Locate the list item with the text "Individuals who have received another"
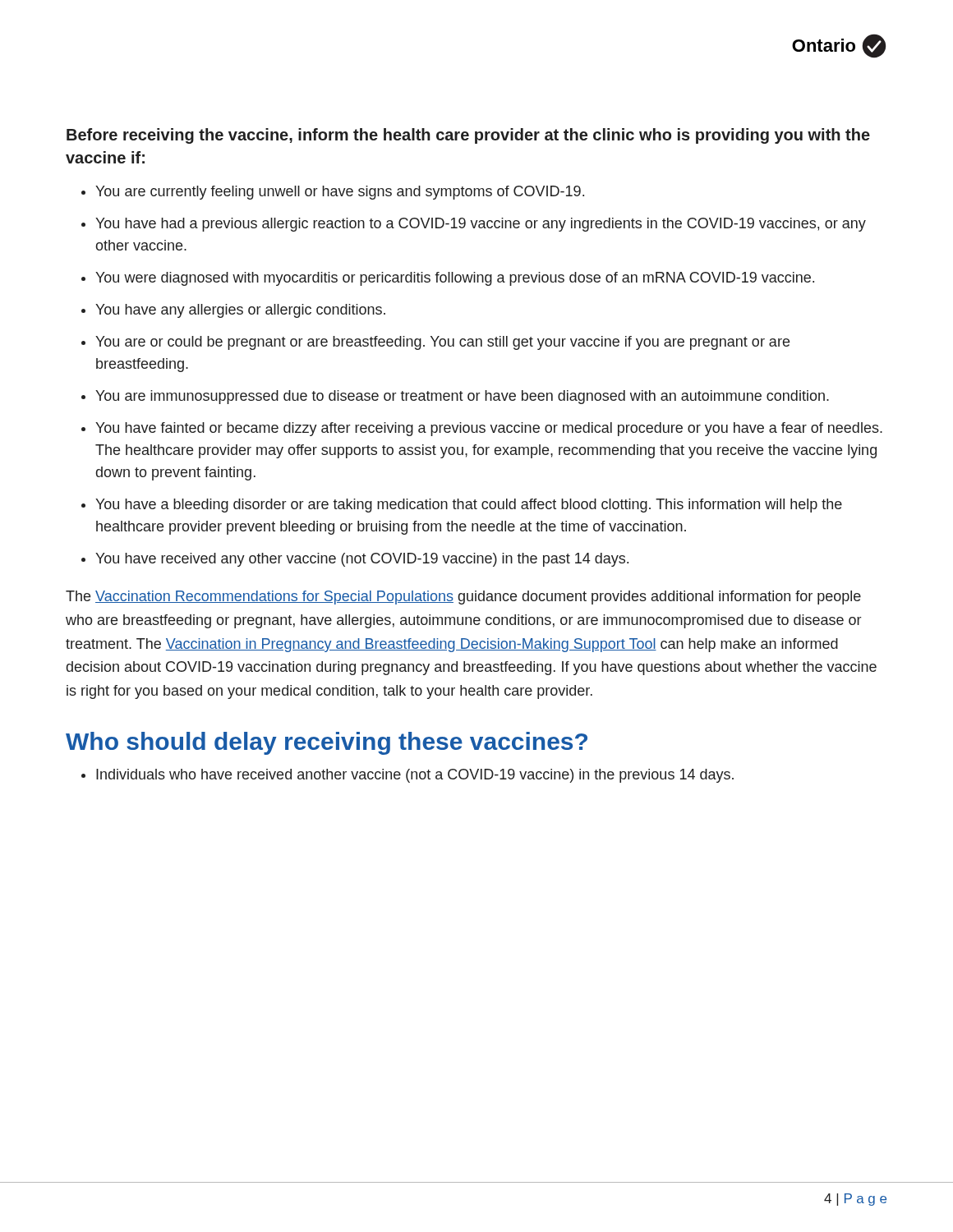This screenshot has height=1232, width=953. pyautogui.click(x=491, y=775)
